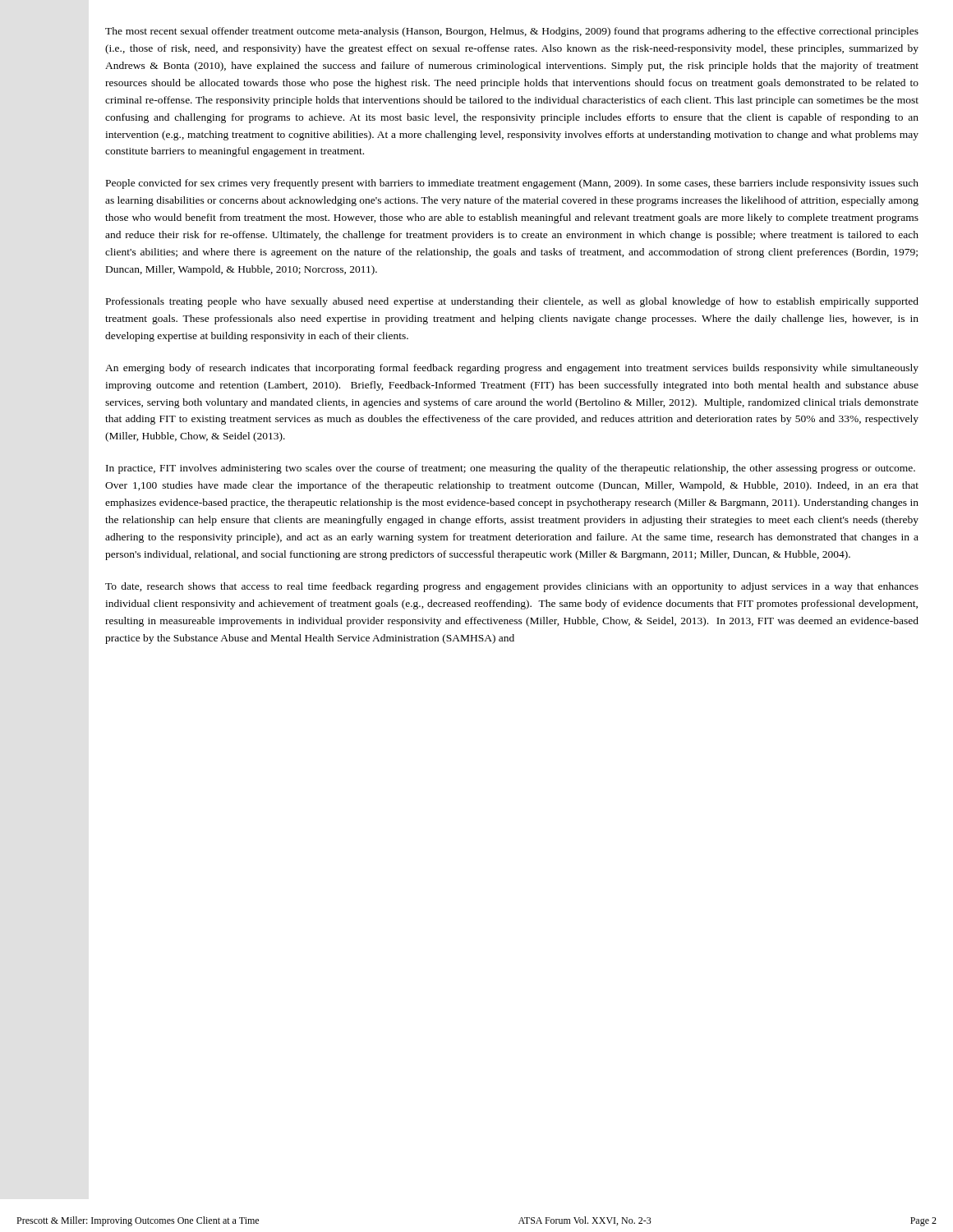Locate the text block with the text "Professionals treating people who have sexually abused need"
This screenshot has width=953, height=1232.
(x=512, y=318)
